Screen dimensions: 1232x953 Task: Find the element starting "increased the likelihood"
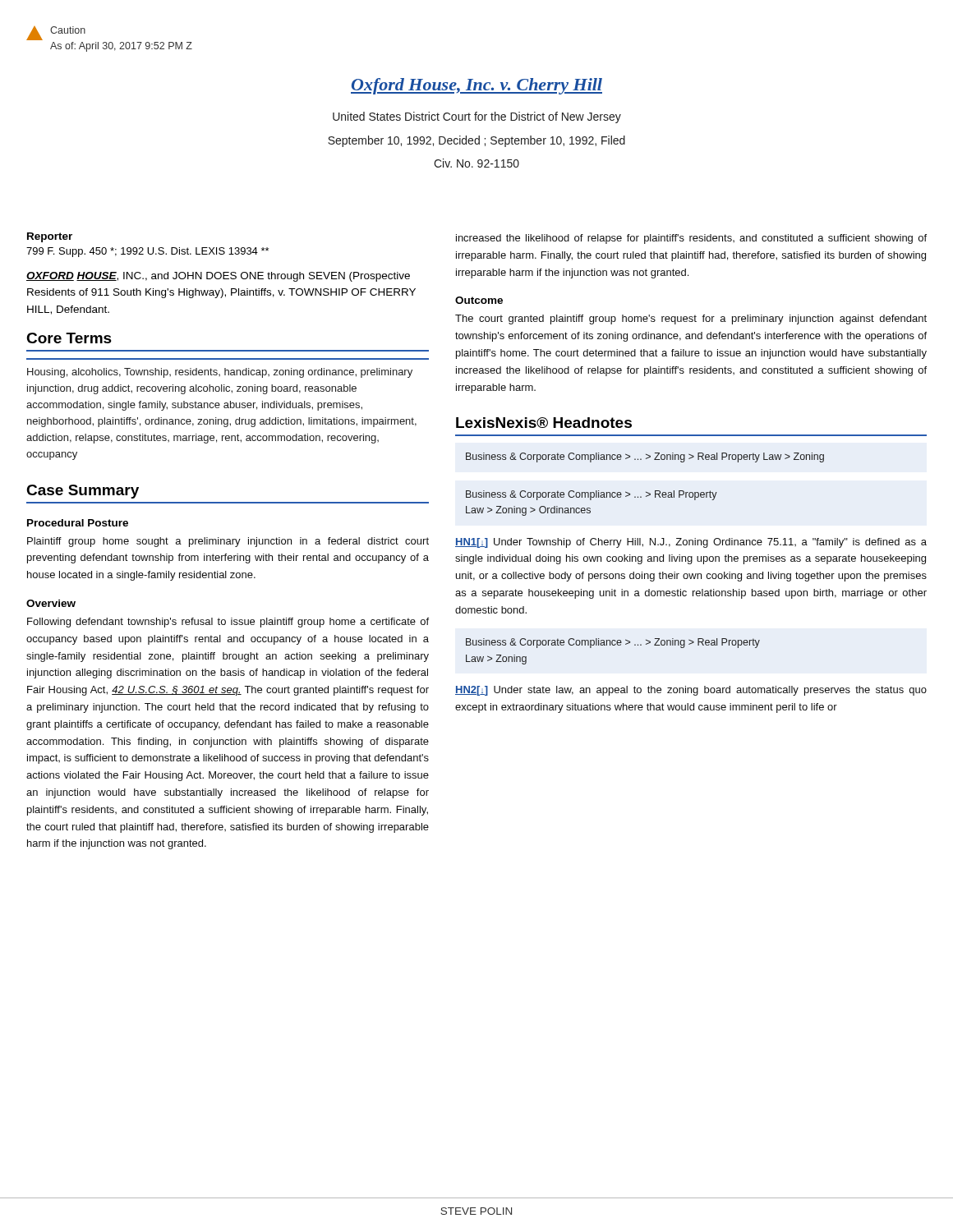tap(691, 255)
